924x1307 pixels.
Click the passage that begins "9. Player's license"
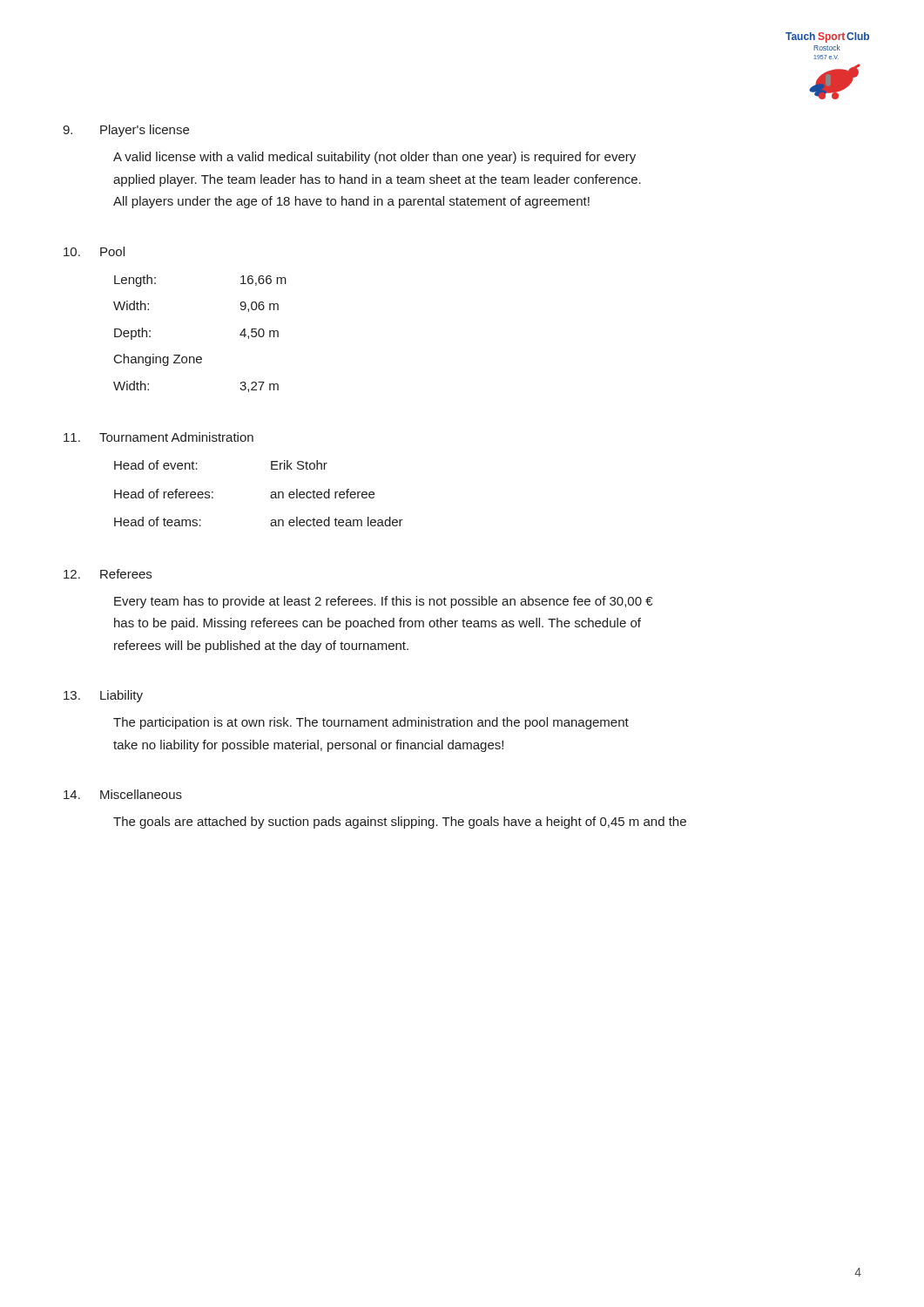pos(462,167)
